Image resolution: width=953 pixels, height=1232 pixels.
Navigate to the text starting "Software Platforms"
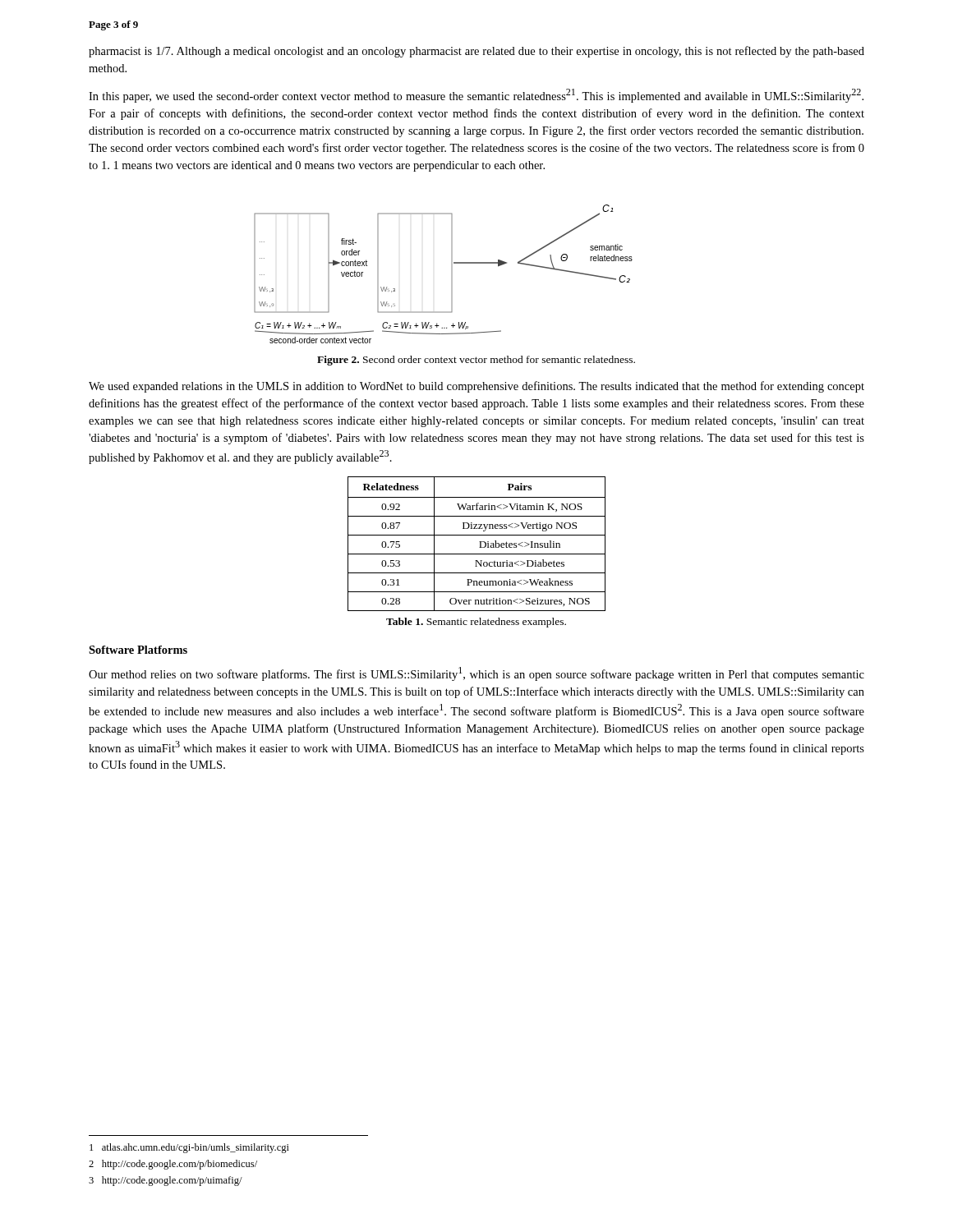pyautogui.click(x=138, y=650)
